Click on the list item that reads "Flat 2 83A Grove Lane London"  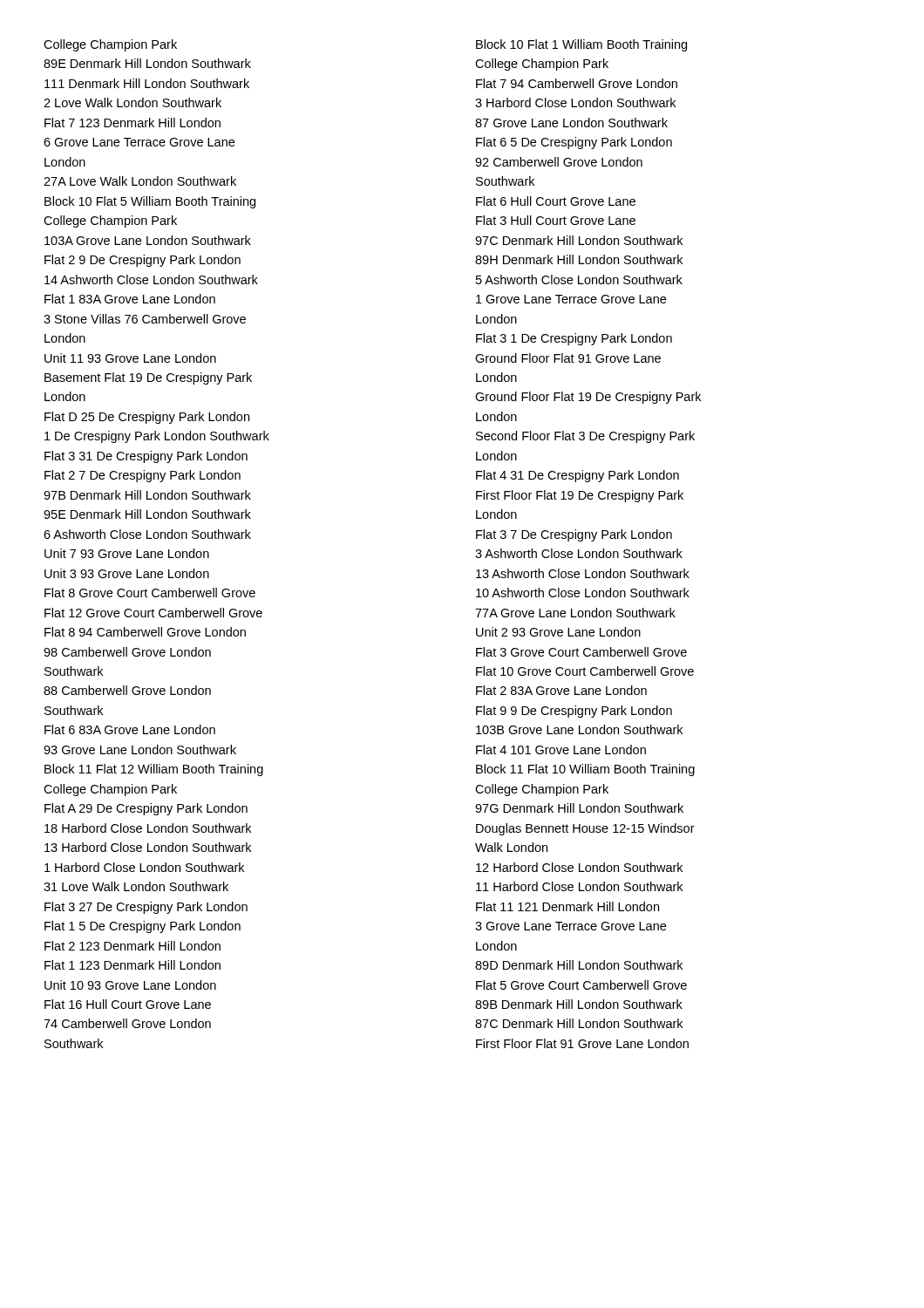coord(561,691)
